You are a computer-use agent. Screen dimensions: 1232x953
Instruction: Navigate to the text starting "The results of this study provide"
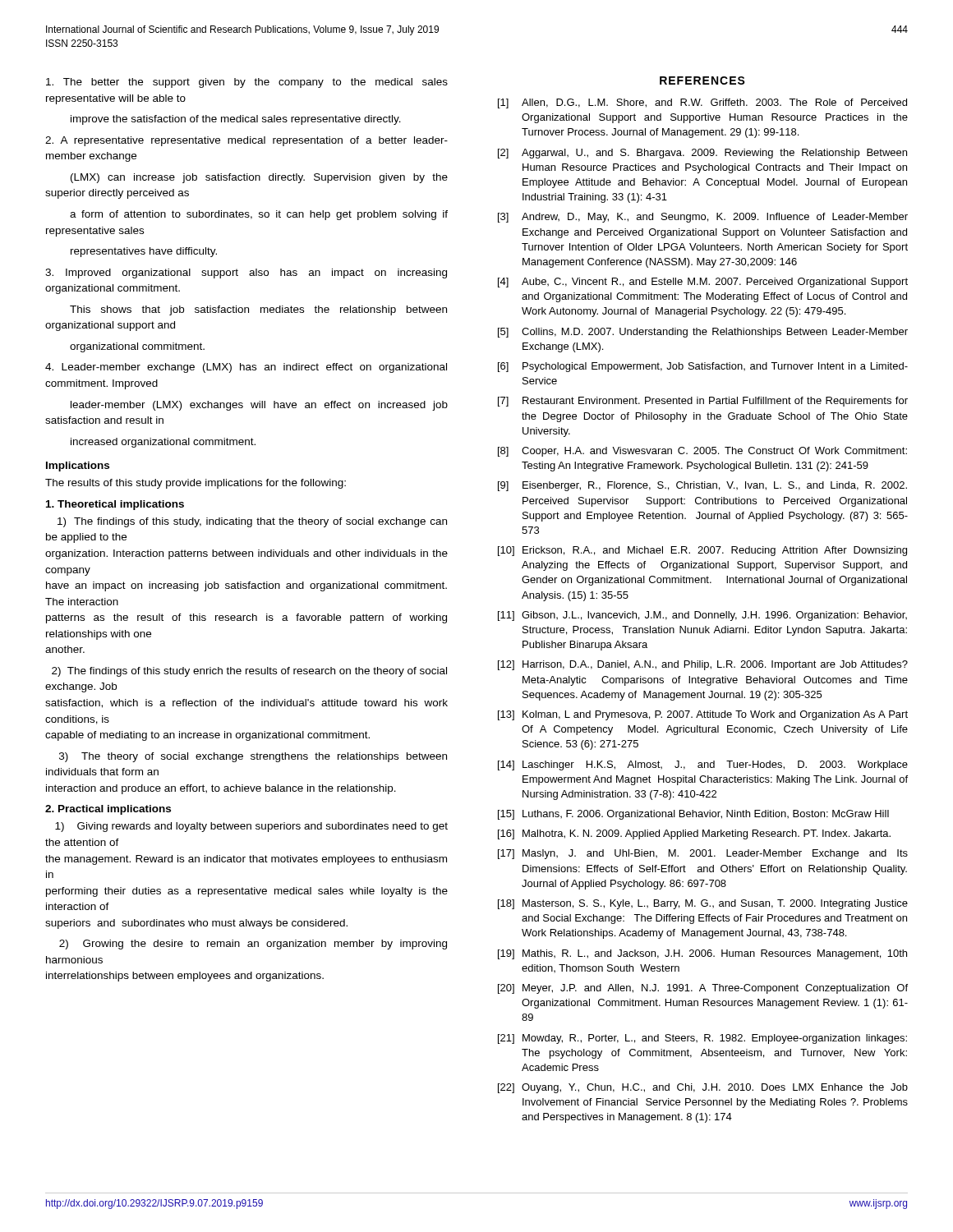[246, 483]
